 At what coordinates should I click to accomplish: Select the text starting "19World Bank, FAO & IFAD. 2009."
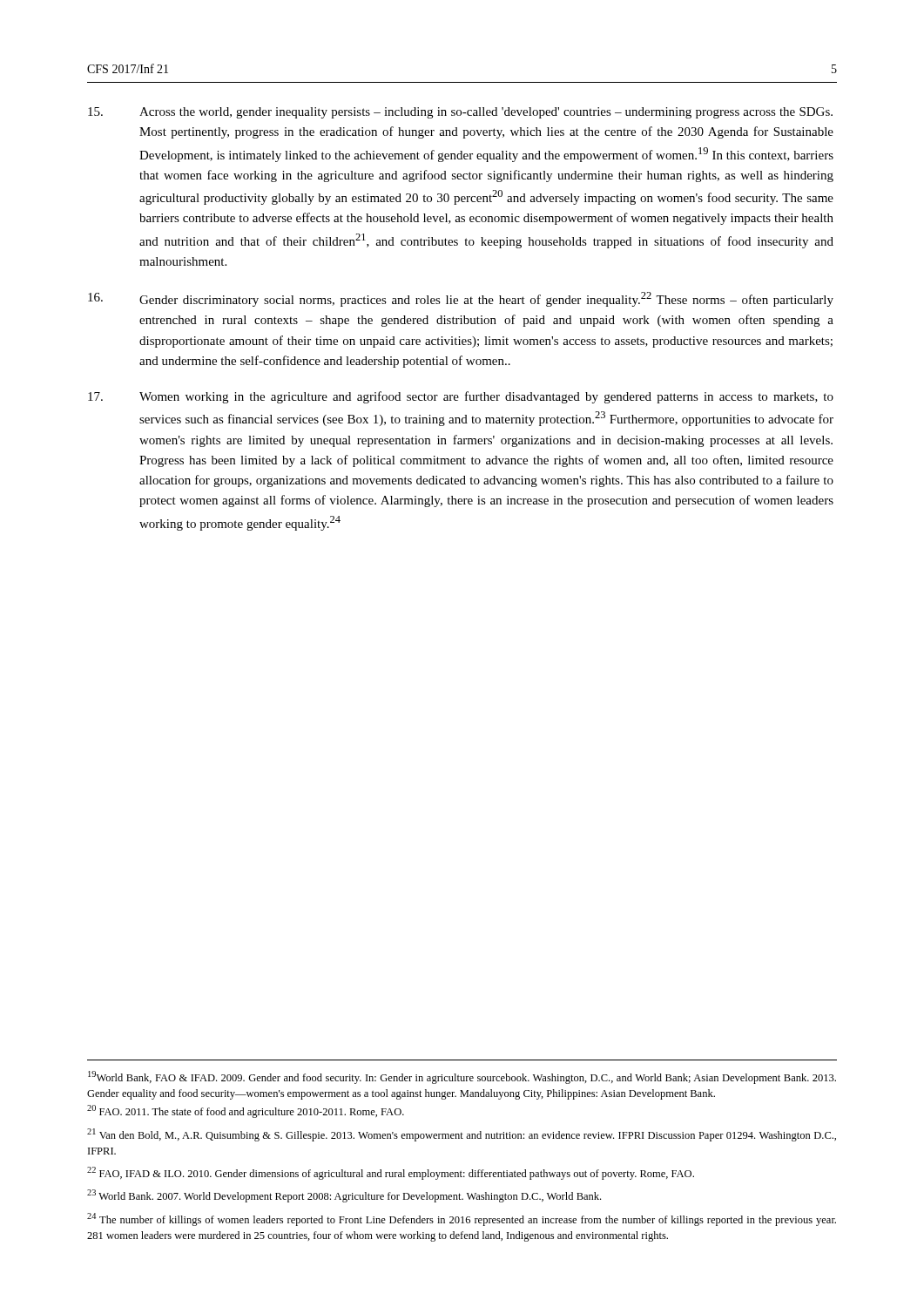[x=462, y=1077]
